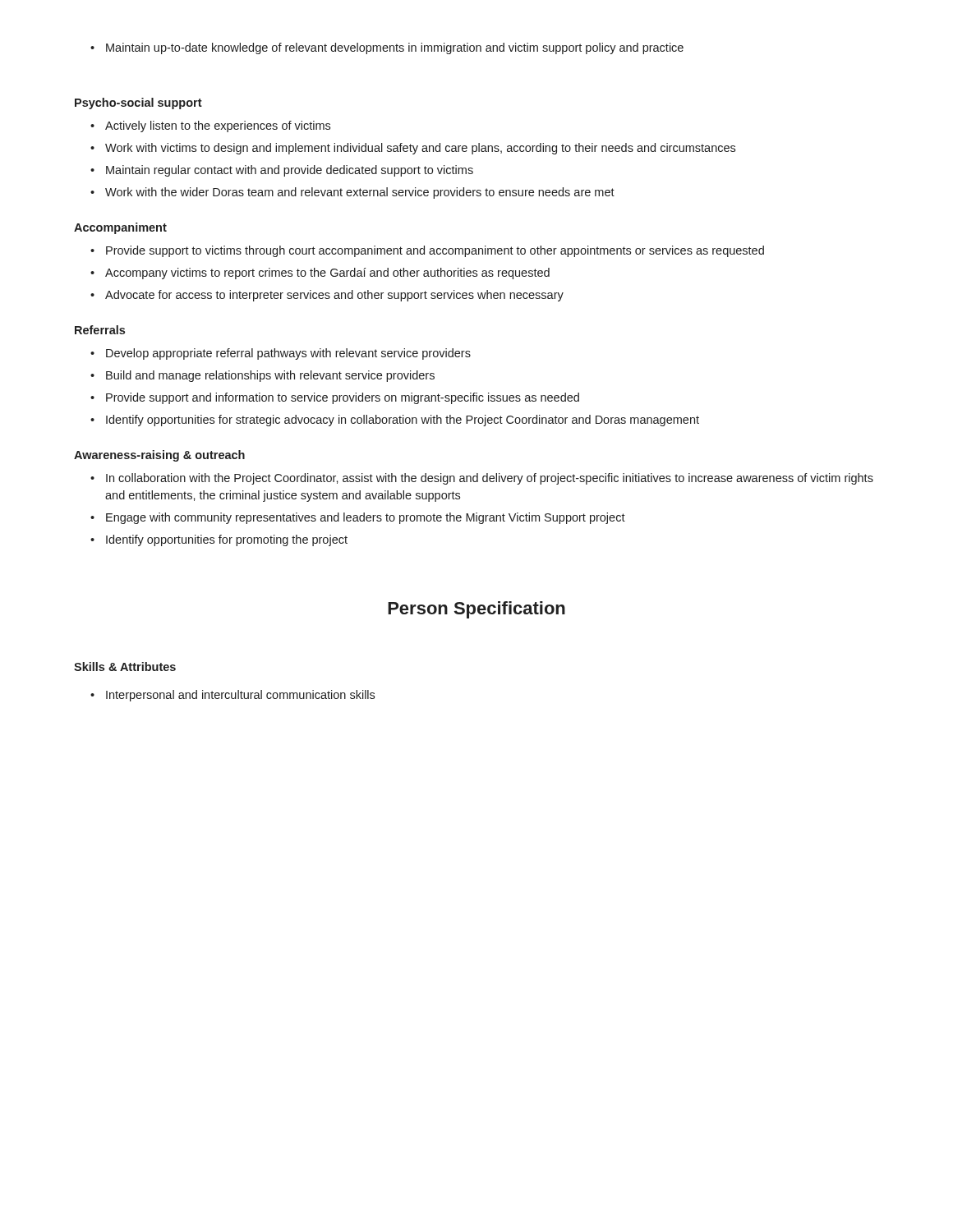The image size is (953, 1232).
Task: Click the passage that begins "• Advocate for access"
Action: (x=327, y=295)
